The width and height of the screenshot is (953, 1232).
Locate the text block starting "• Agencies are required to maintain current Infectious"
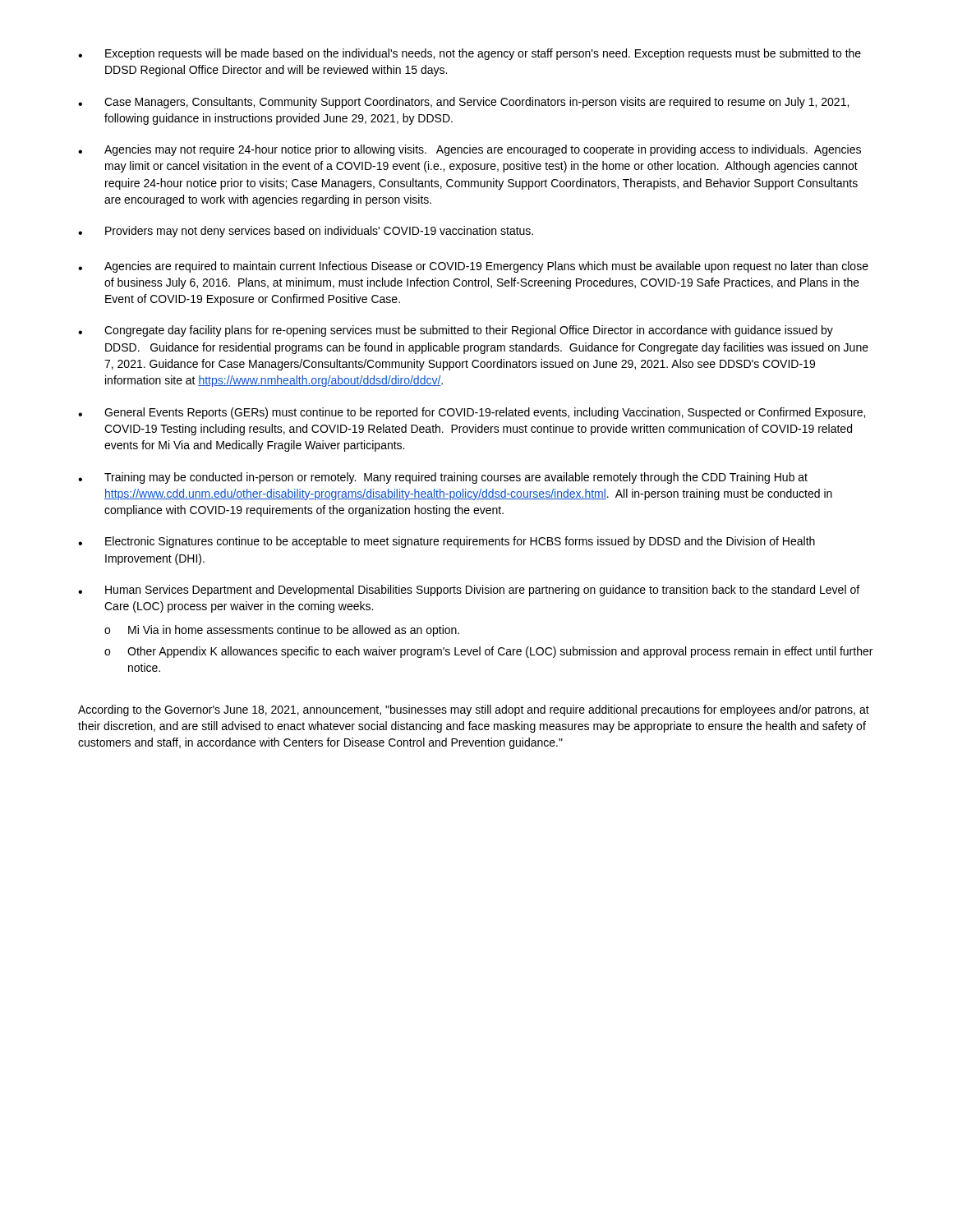pos(476,282)
